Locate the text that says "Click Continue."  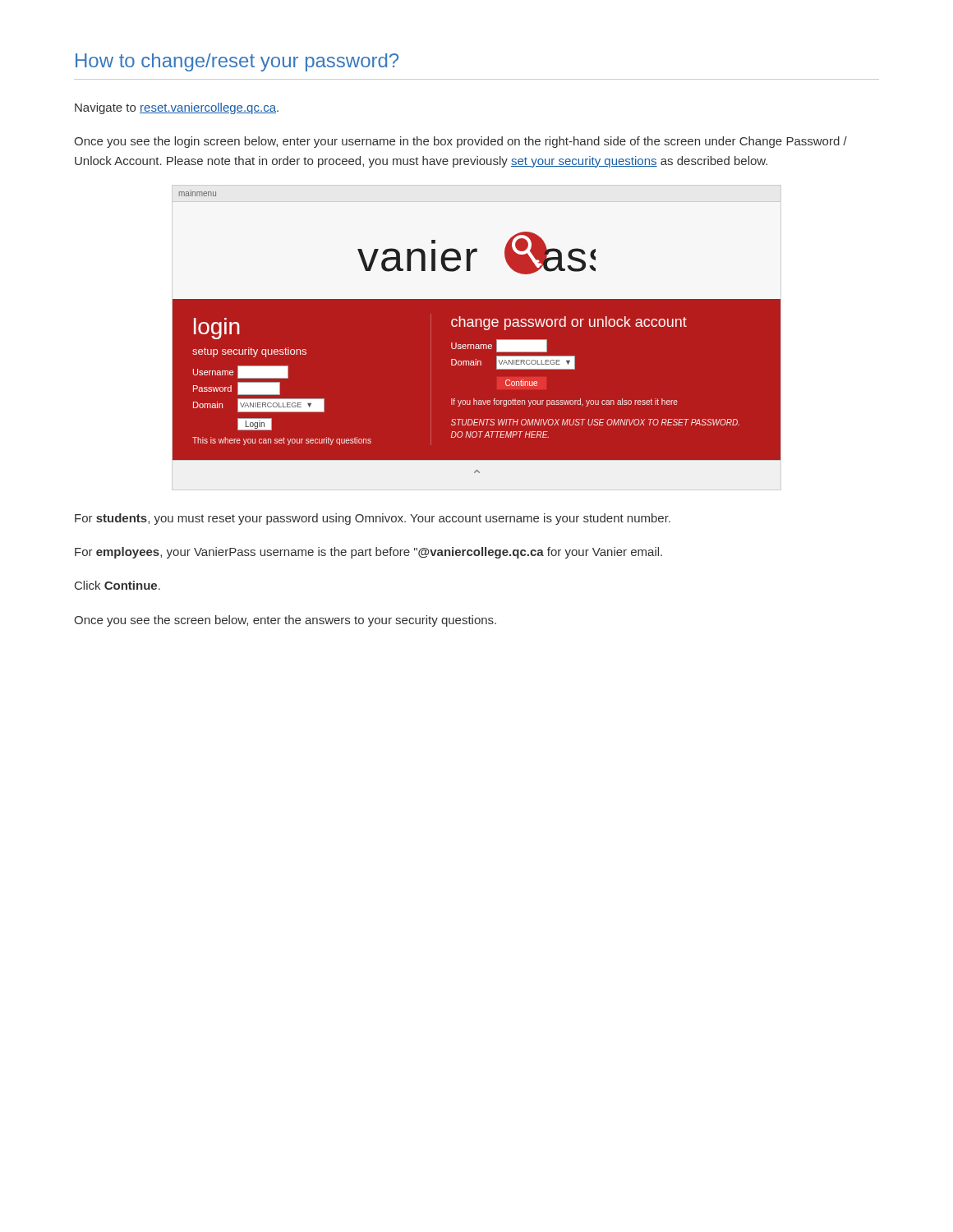point(117,585)
